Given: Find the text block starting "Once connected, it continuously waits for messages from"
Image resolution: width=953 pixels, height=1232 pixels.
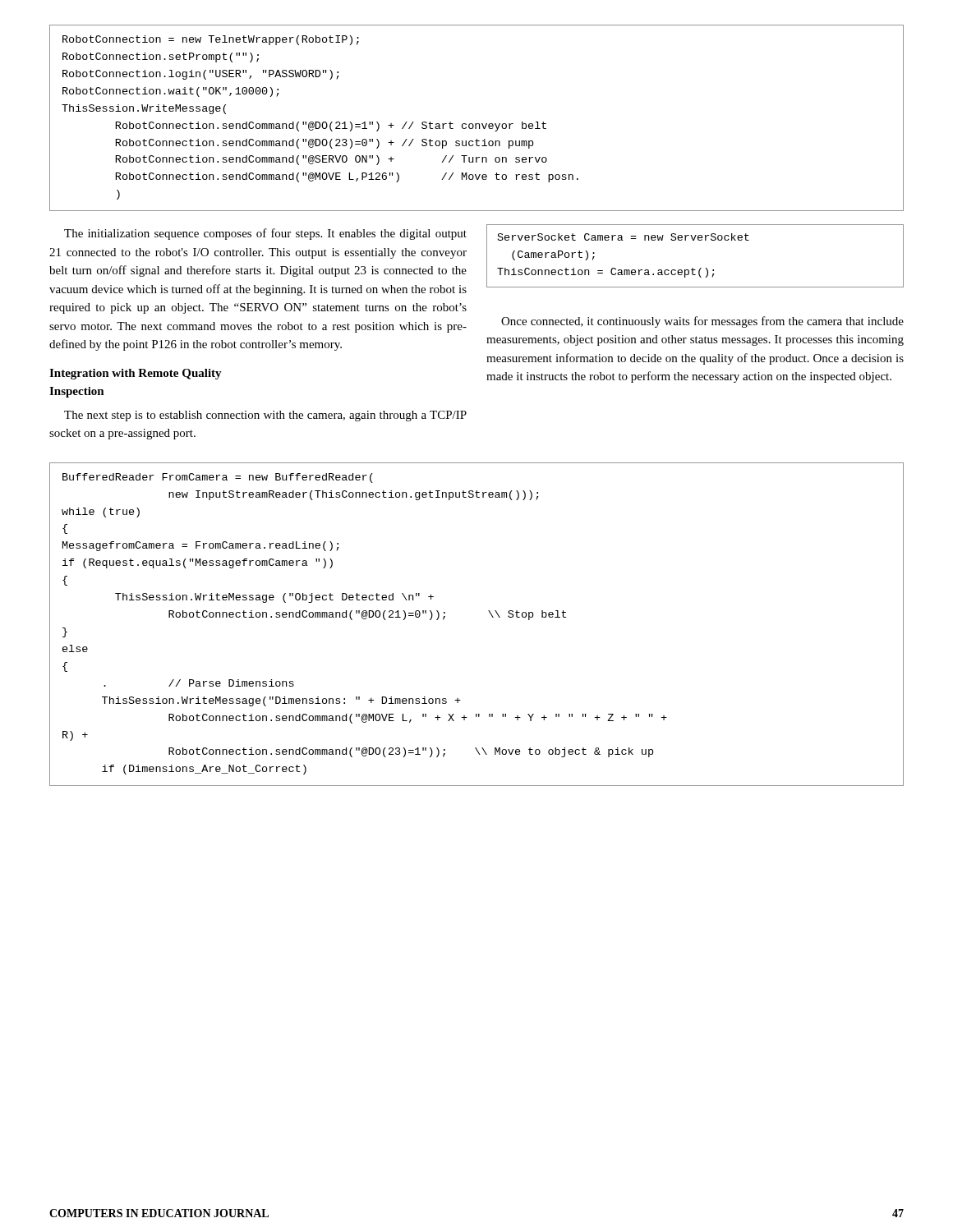Looking at the screenshot, I should (x=695, y=349).
